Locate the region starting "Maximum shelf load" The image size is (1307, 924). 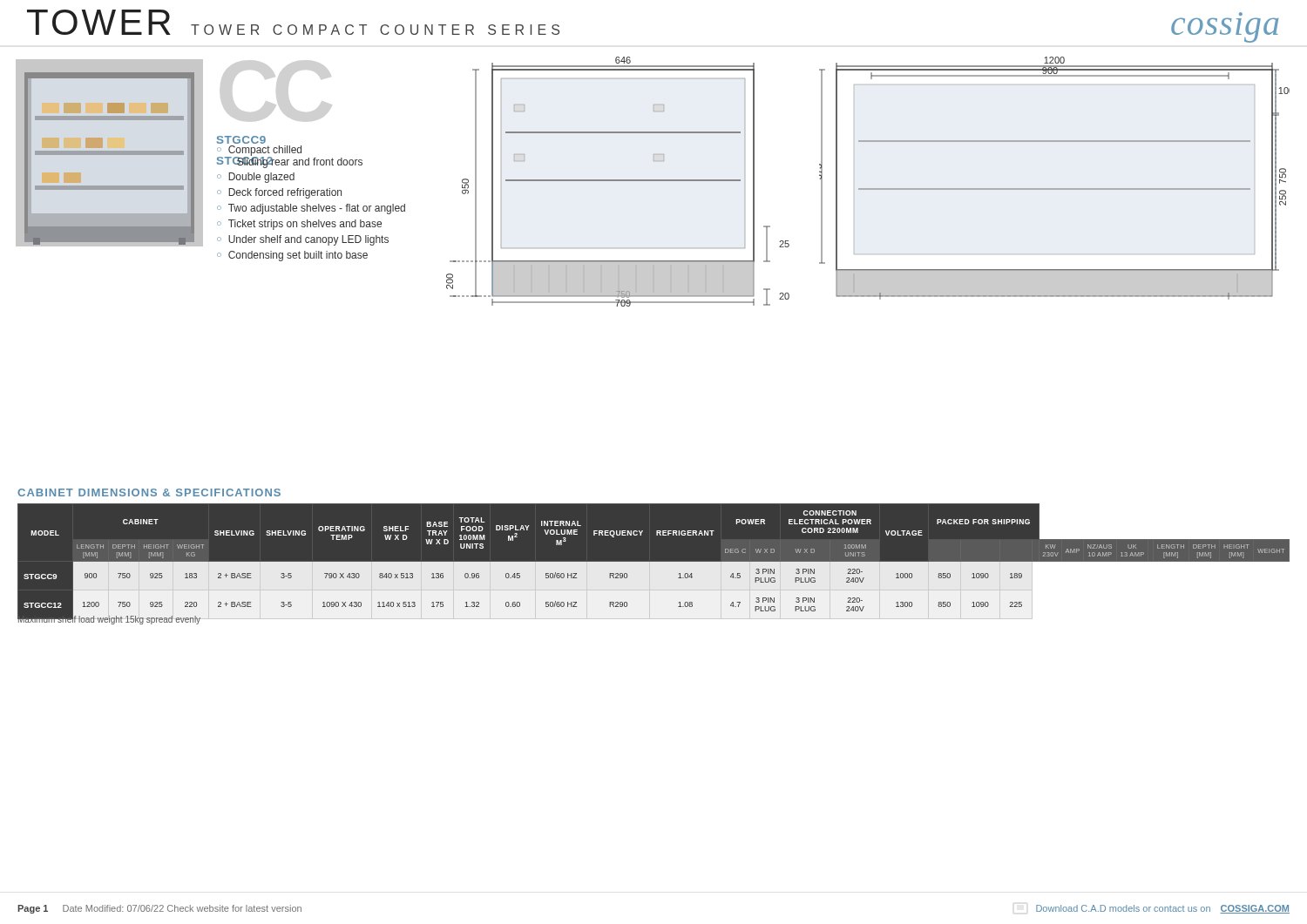click(109, 620)
